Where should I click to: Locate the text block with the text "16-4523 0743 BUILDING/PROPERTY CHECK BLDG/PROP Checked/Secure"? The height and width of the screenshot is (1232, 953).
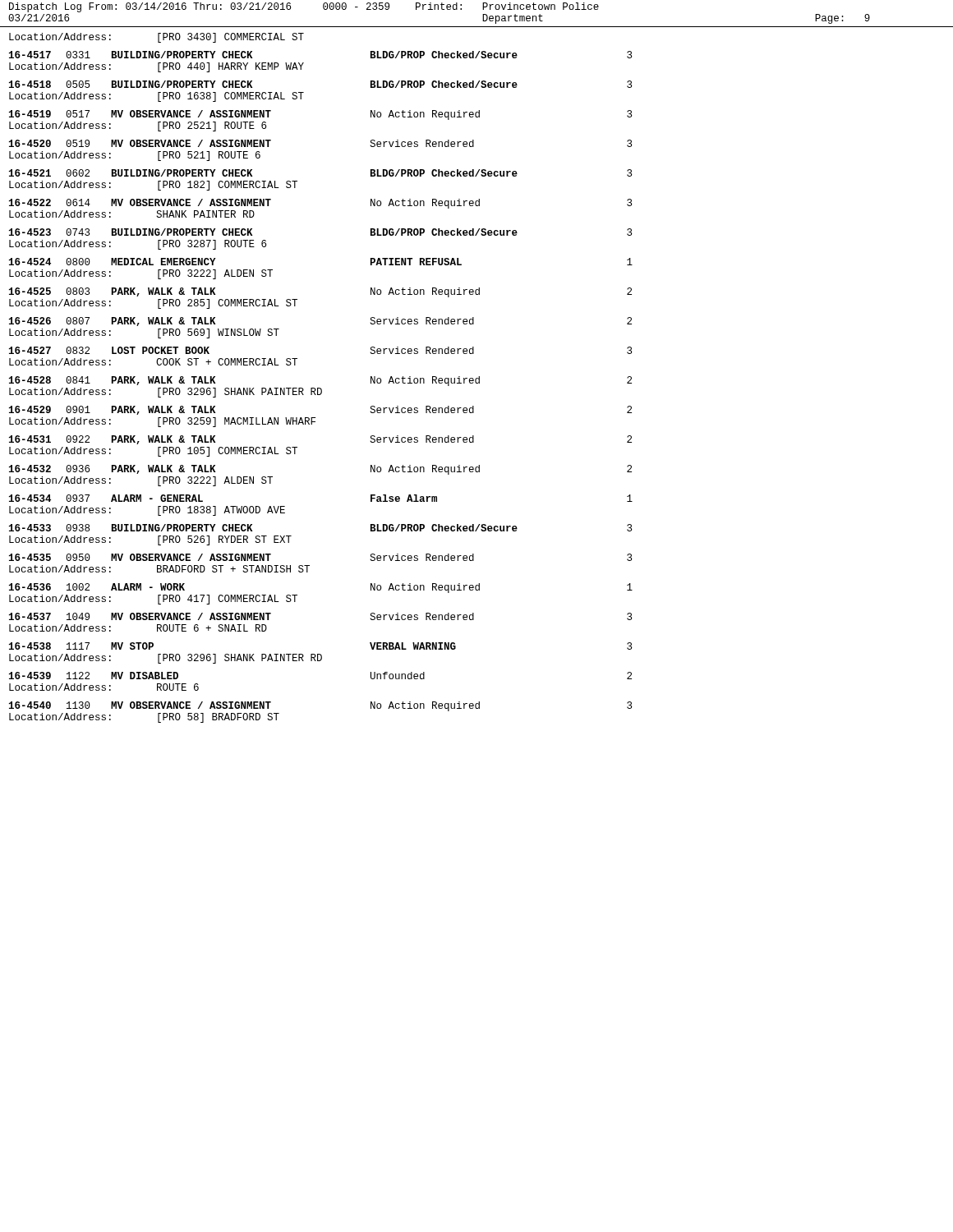[x=476, y=240]
